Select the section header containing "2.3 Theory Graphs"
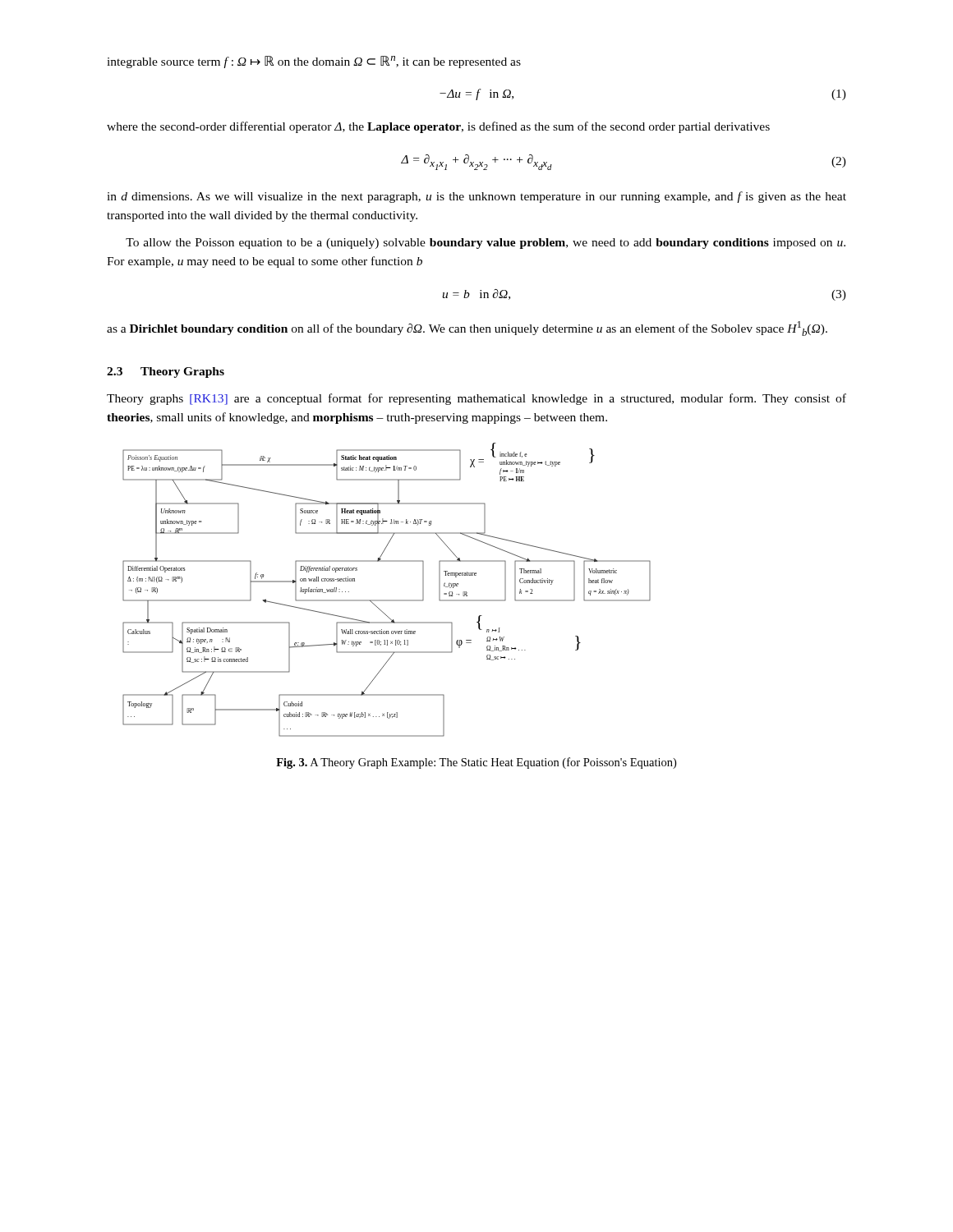 [166, 371]
